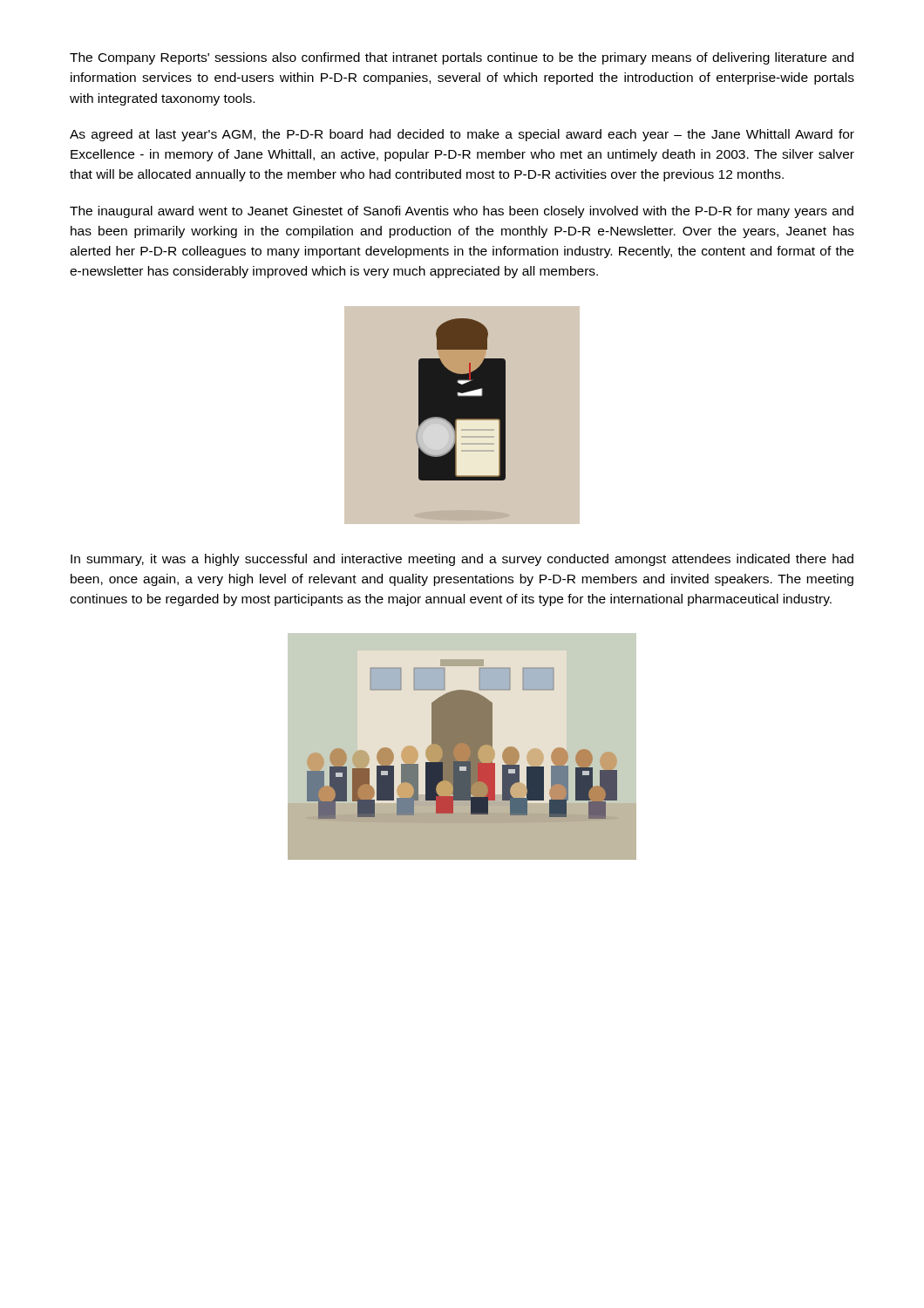Navigate to the element starting "As agreed at last"
Screen dimensions: 1308x924
coord(462,154)
